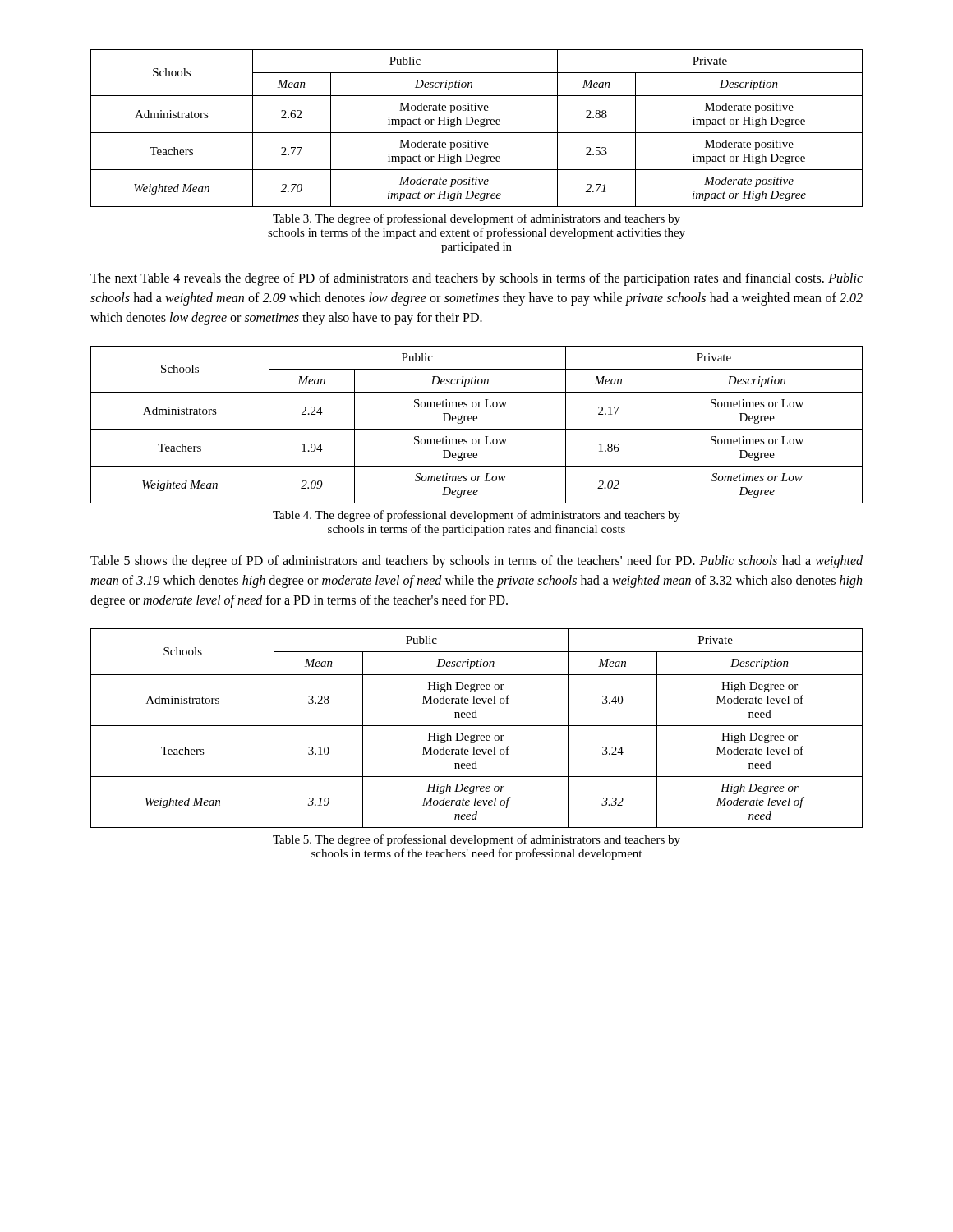Point to the block beginning "The next Table"
Image resolution: width=953 pixels, height=1232 pixels.
click(x=476, y=298)
